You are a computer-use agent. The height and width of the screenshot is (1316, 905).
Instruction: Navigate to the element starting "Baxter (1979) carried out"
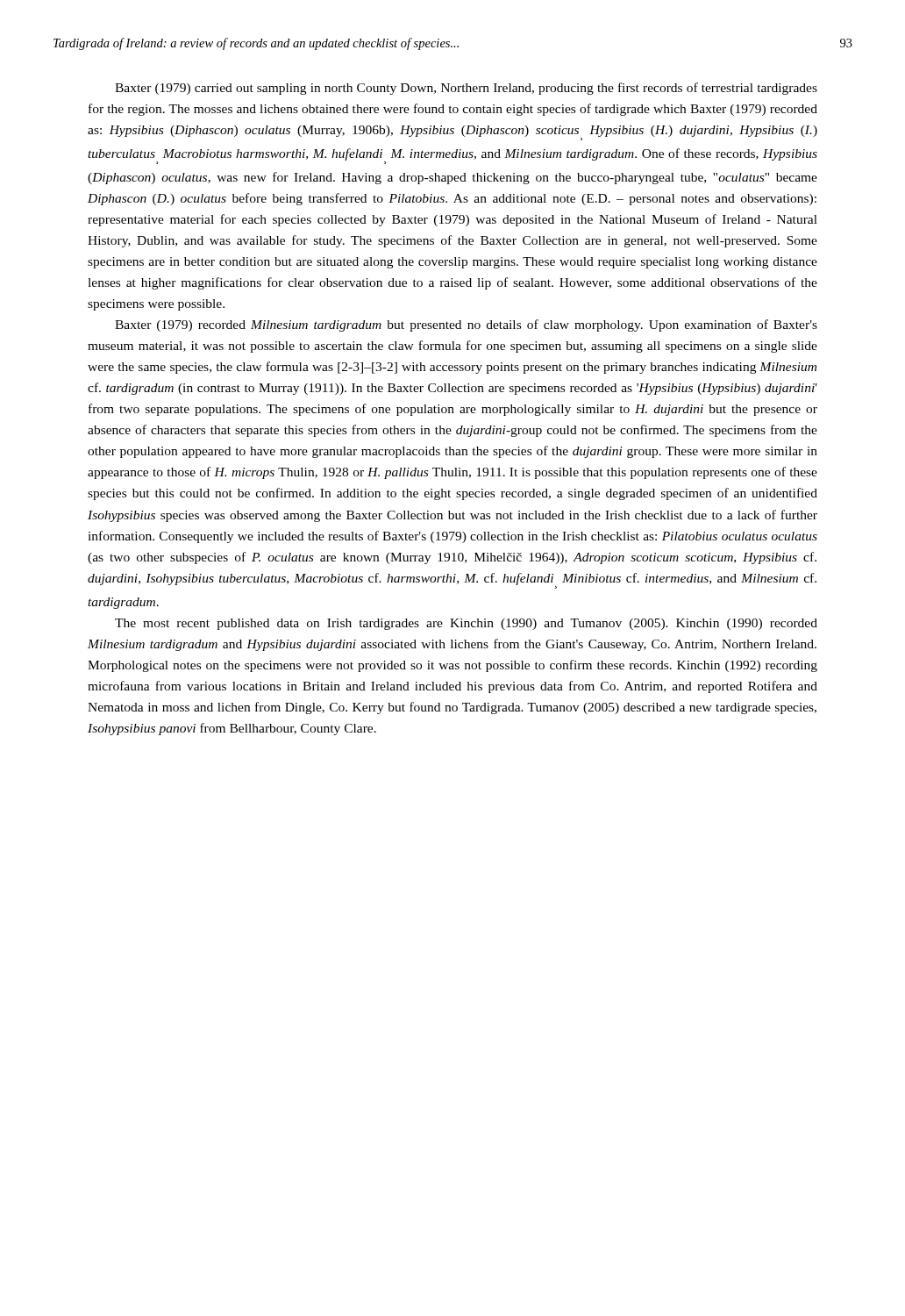[452, 196]
